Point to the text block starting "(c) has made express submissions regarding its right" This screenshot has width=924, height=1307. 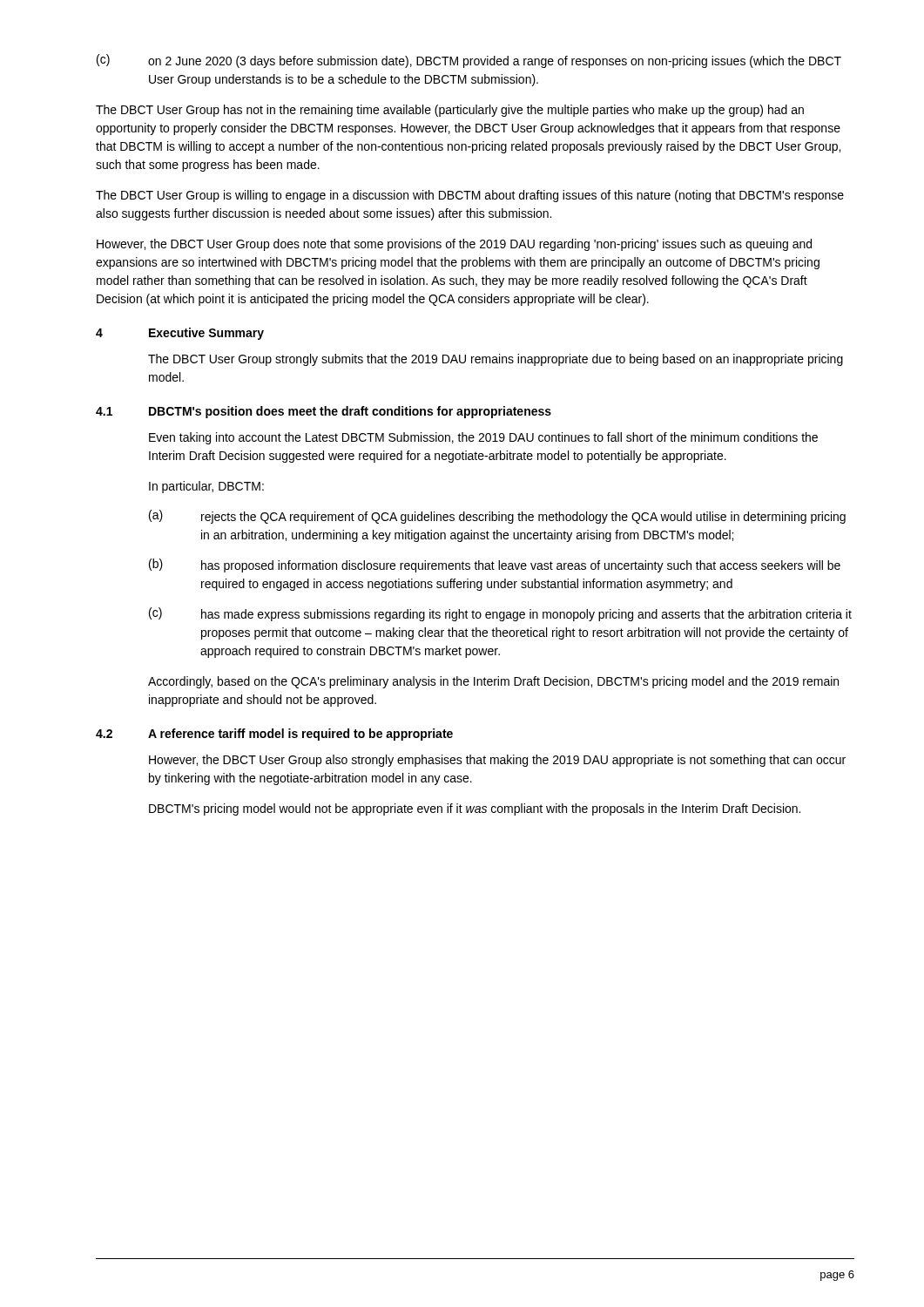tap(501, 633)
